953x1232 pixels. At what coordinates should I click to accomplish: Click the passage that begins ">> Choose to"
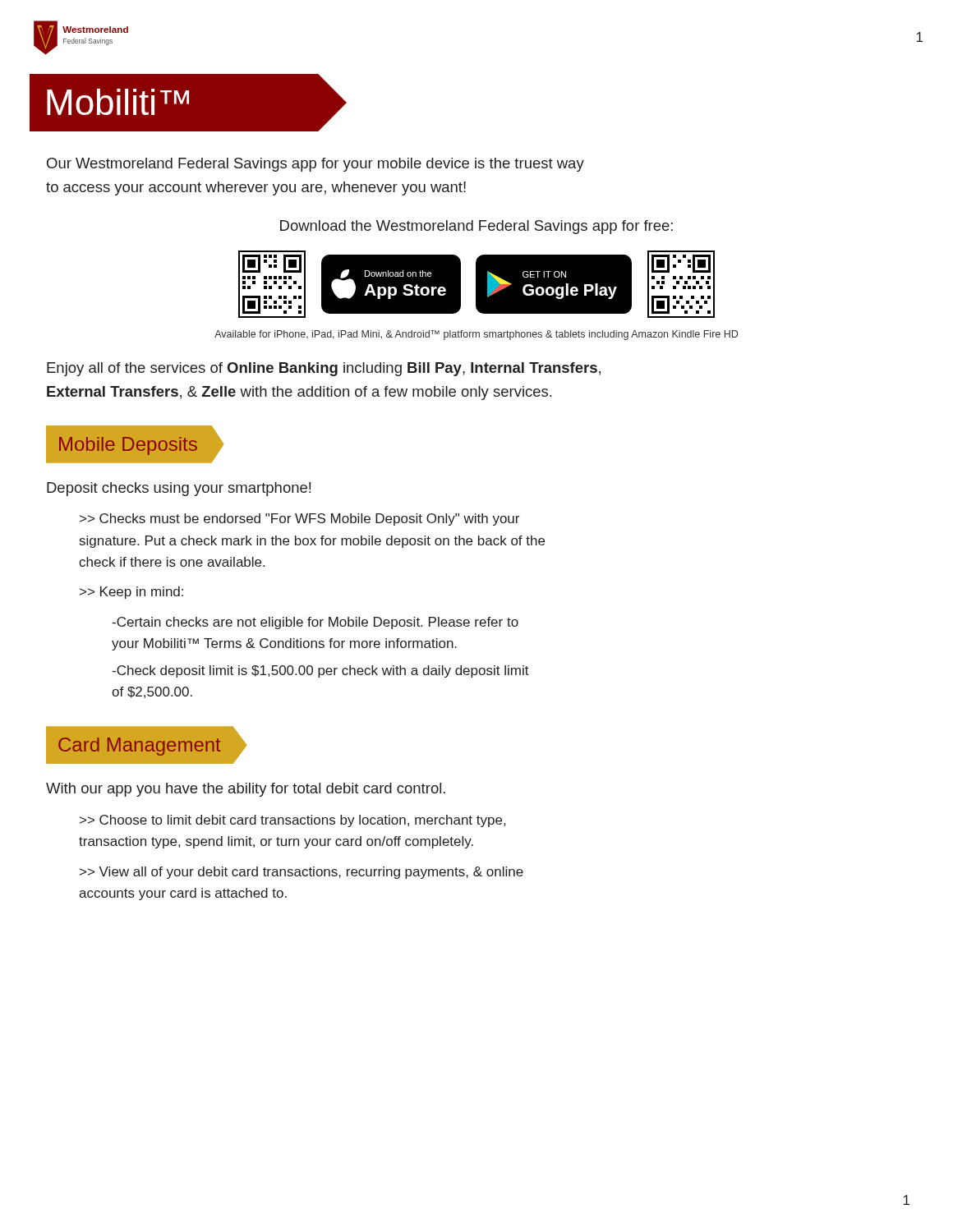[293, 831]
